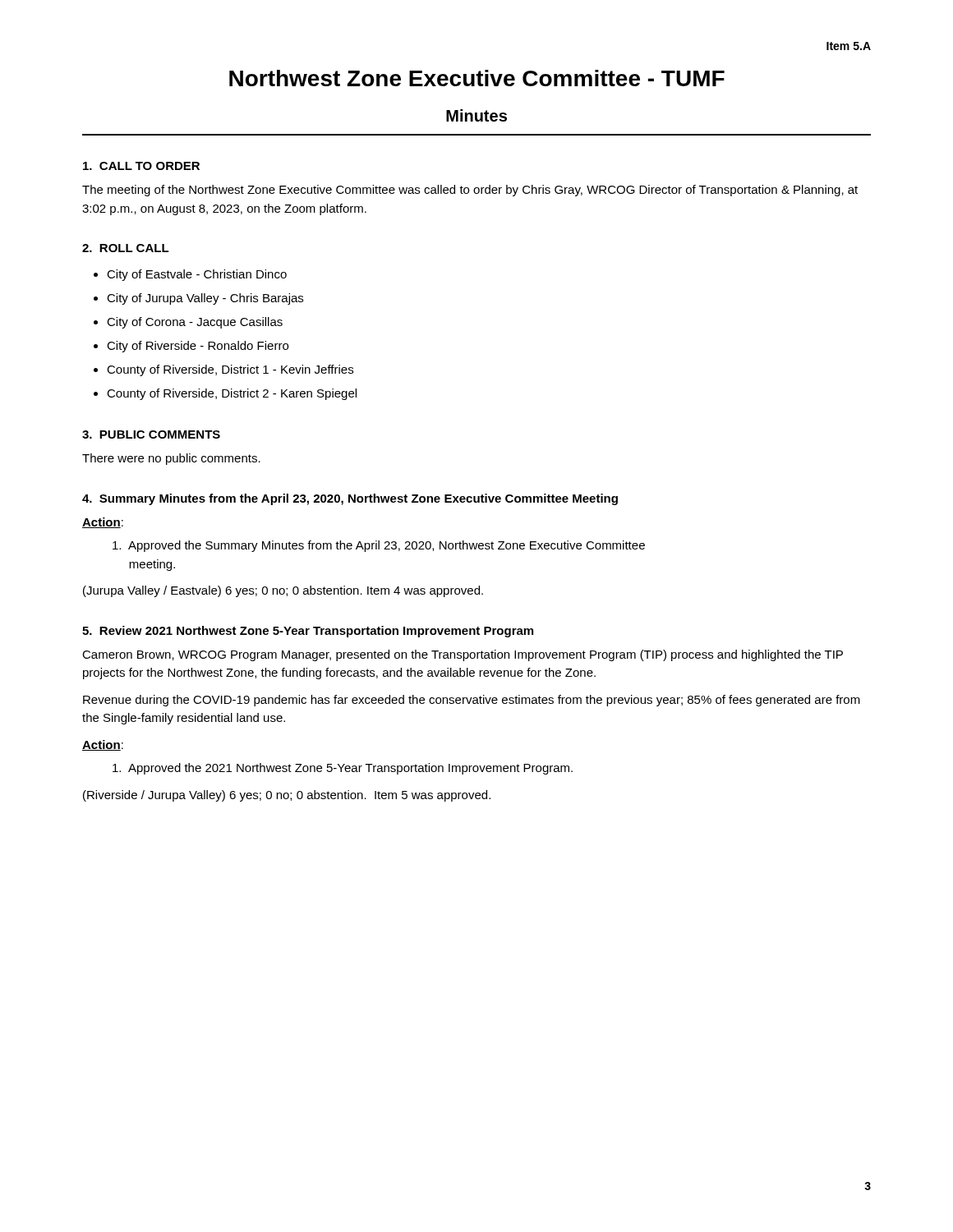Select the list item that reads "Approved the 2021"
953x1232 pixels.
coord(343,768)
